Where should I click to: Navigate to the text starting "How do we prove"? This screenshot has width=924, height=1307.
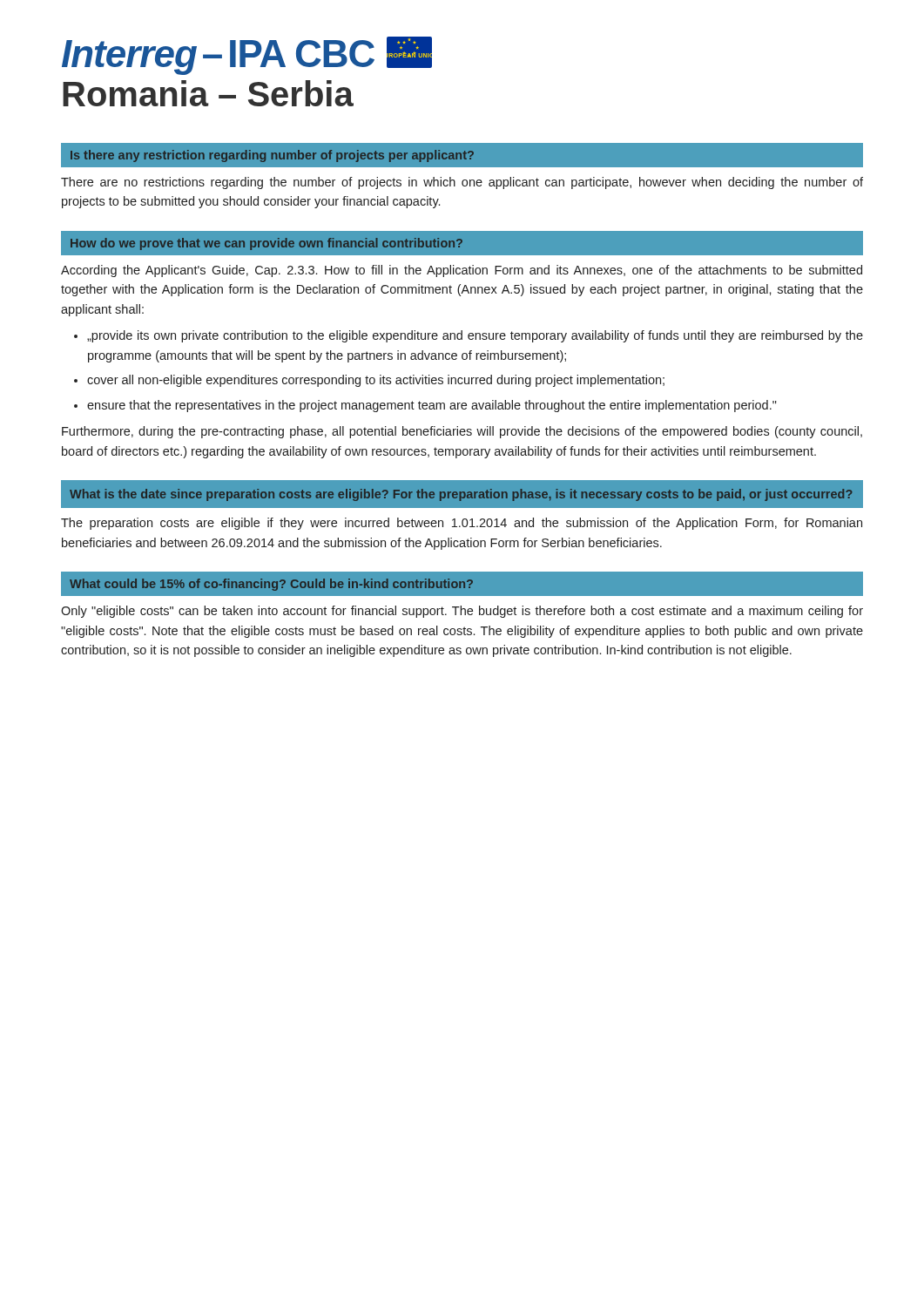click(266, 243)
